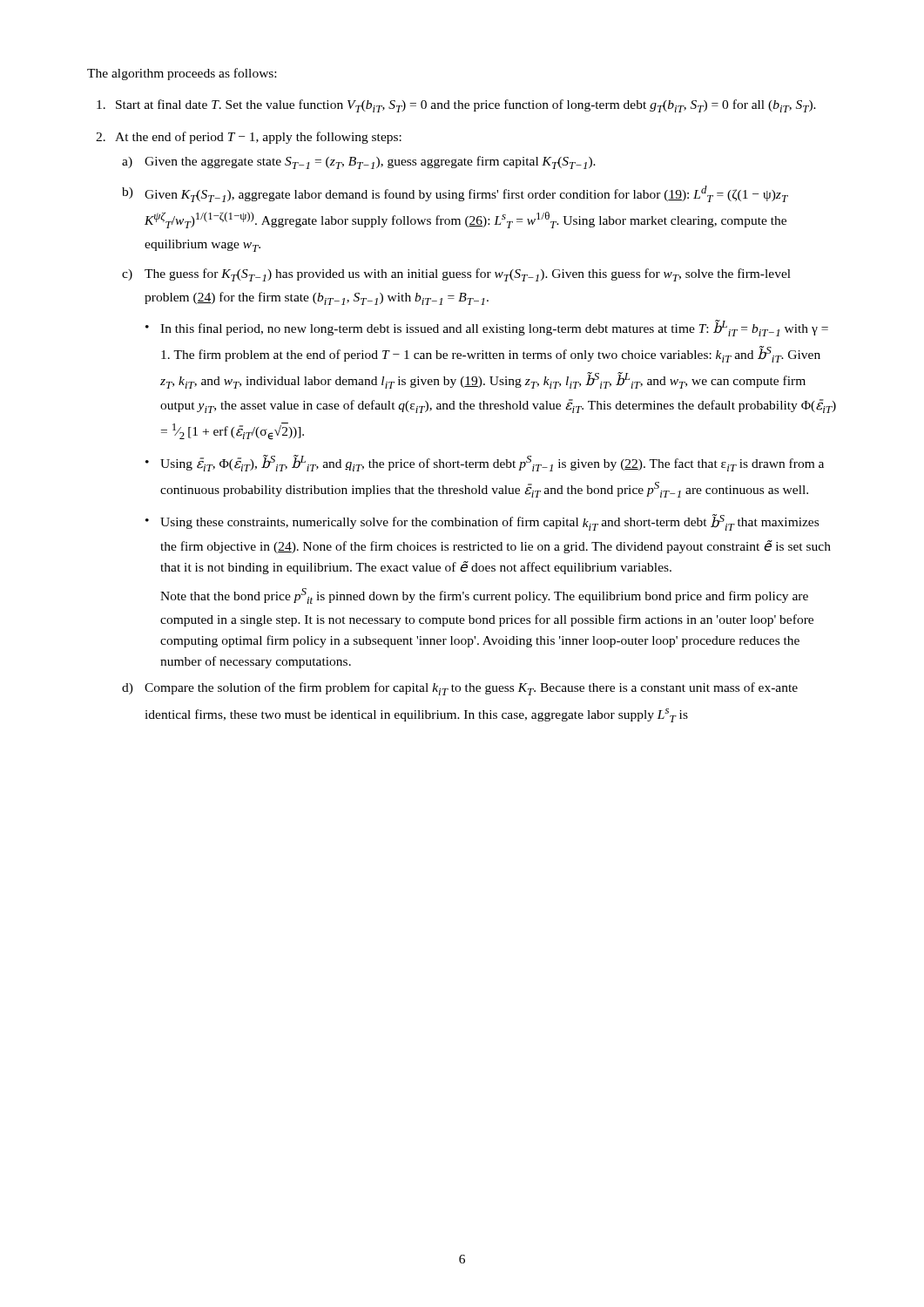Locate the block of text that opens with "• In this"
924x1307 pixels.
pos(491,380)
